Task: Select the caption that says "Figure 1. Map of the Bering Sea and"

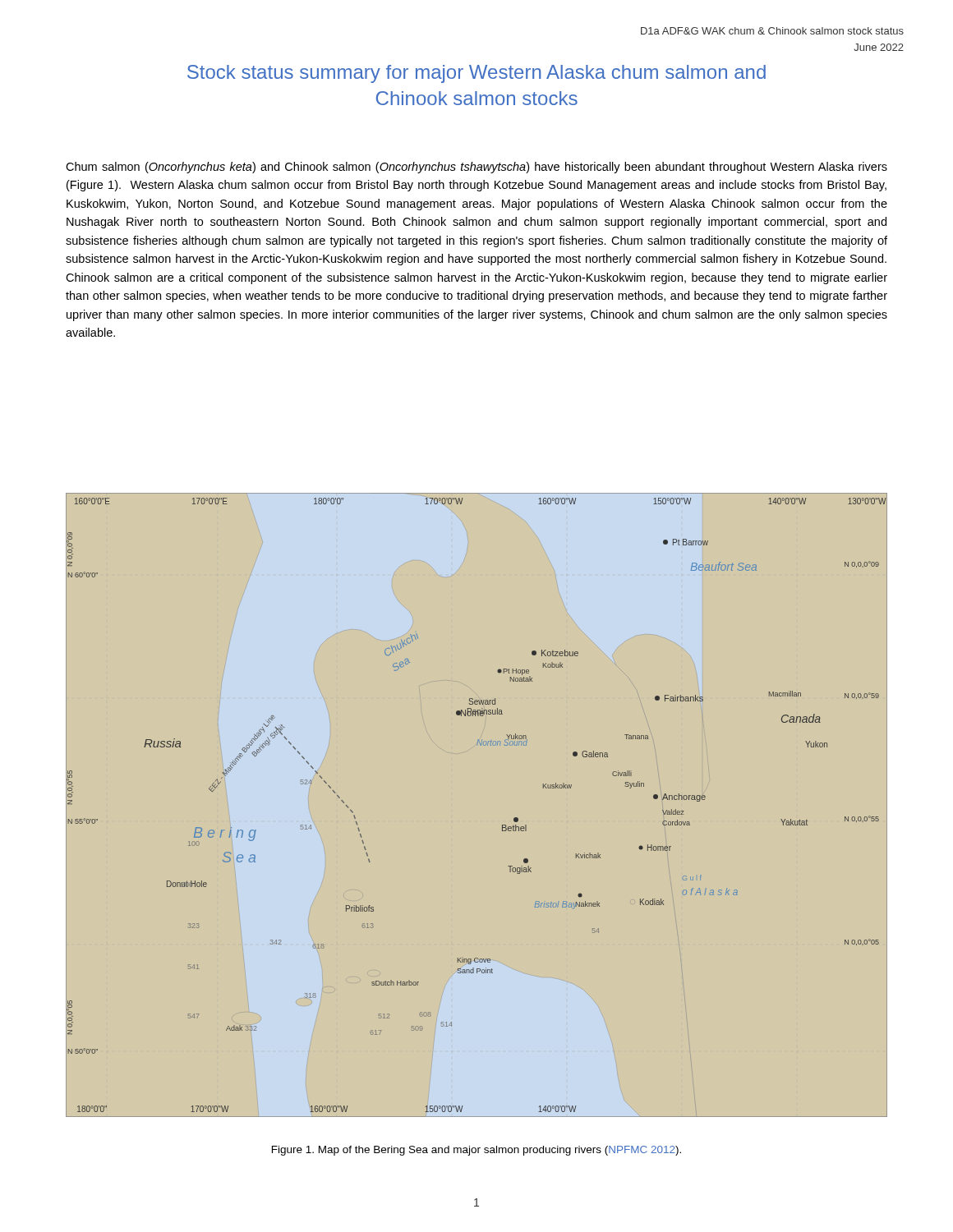Action: tap(476, 1149)
